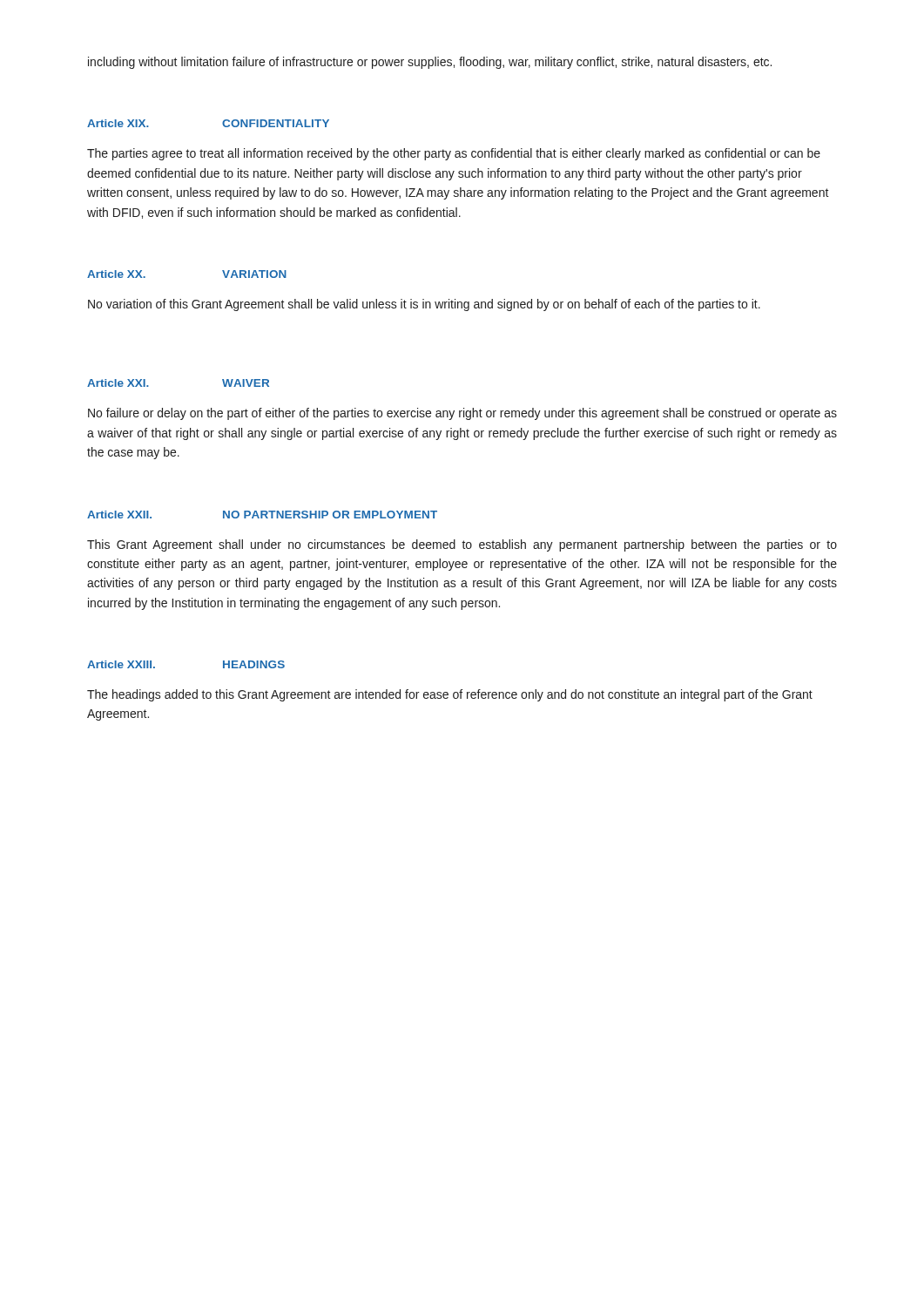Click on the region starting "Article XIX. CONFIDENTIALITY"
924x1307 pixels.
[115, 123]
